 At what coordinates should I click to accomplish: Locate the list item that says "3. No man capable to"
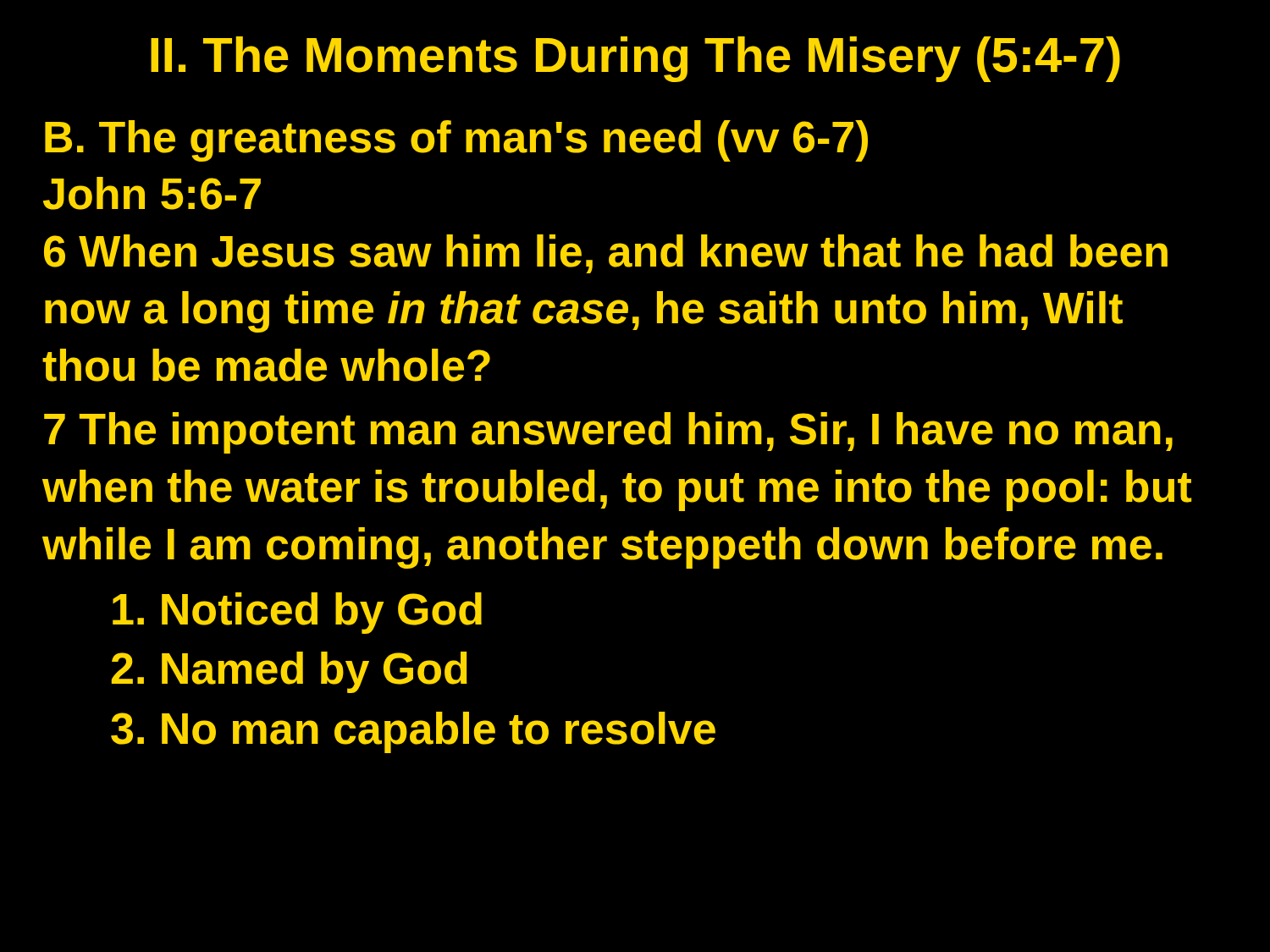[669, 728]
